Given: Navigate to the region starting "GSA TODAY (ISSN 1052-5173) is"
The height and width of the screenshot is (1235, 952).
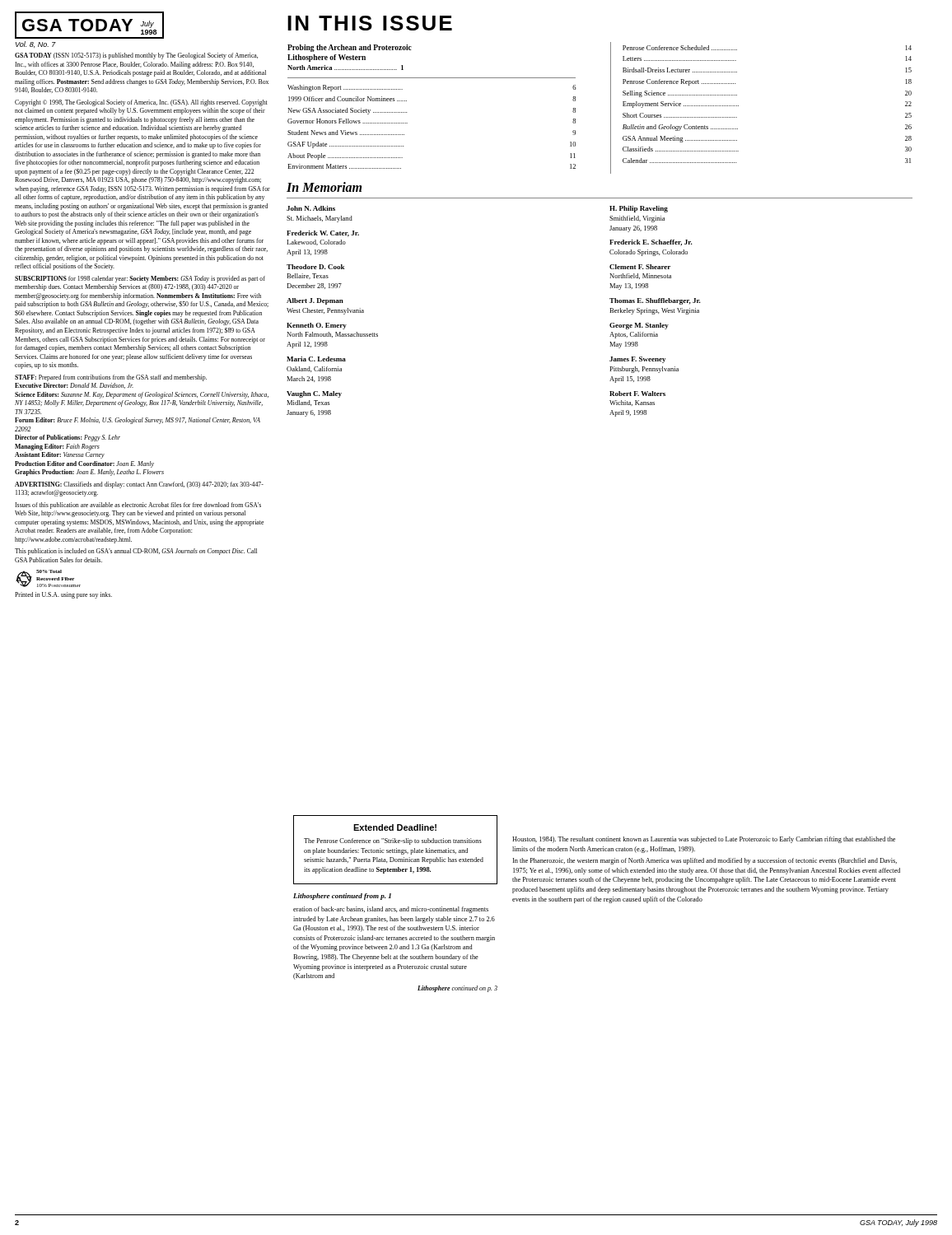Looking at the screenshot, I should (142, 326).
